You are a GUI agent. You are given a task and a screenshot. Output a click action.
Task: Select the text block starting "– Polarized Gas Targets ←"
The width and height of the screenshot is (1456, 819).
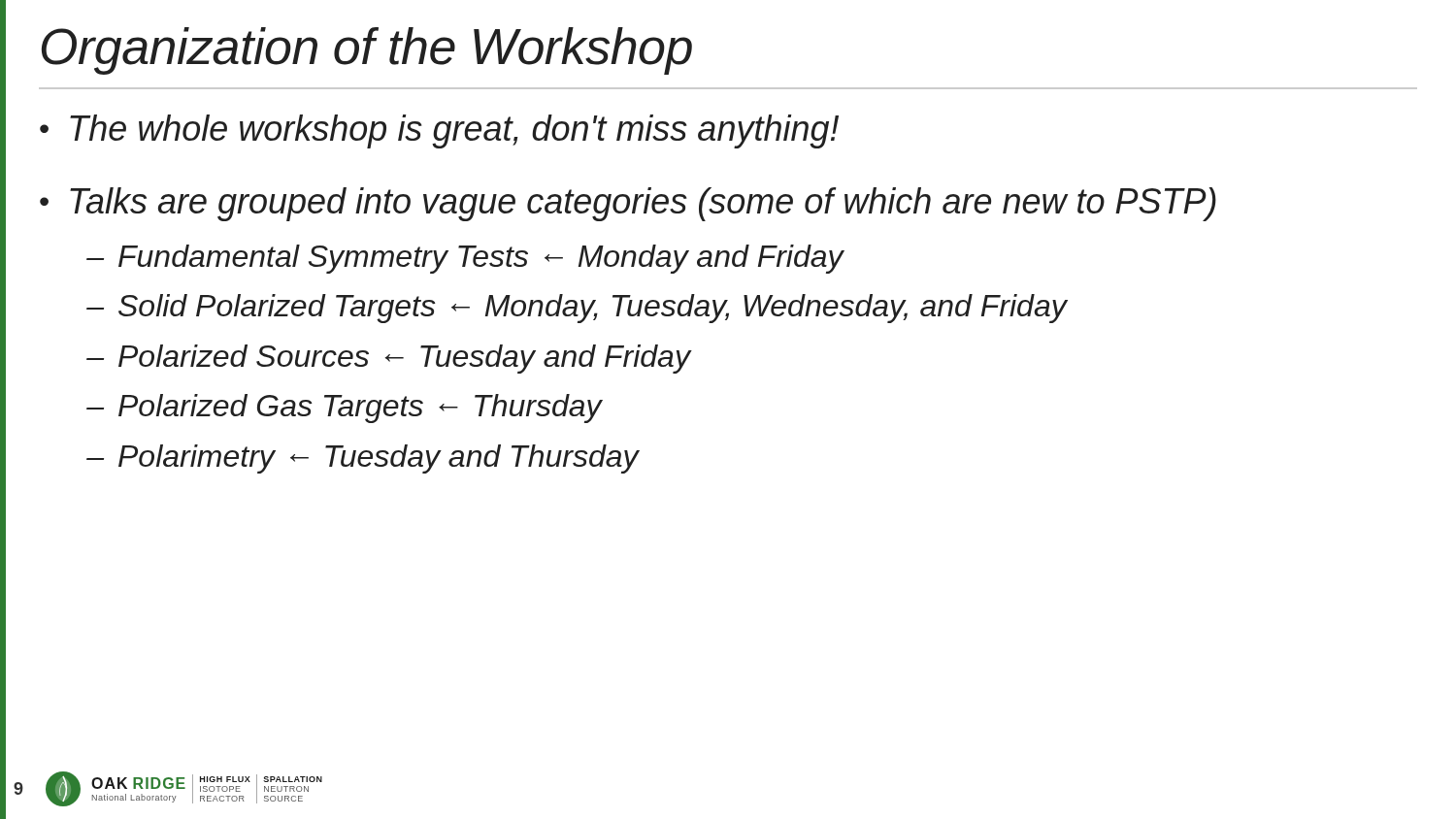344,407
